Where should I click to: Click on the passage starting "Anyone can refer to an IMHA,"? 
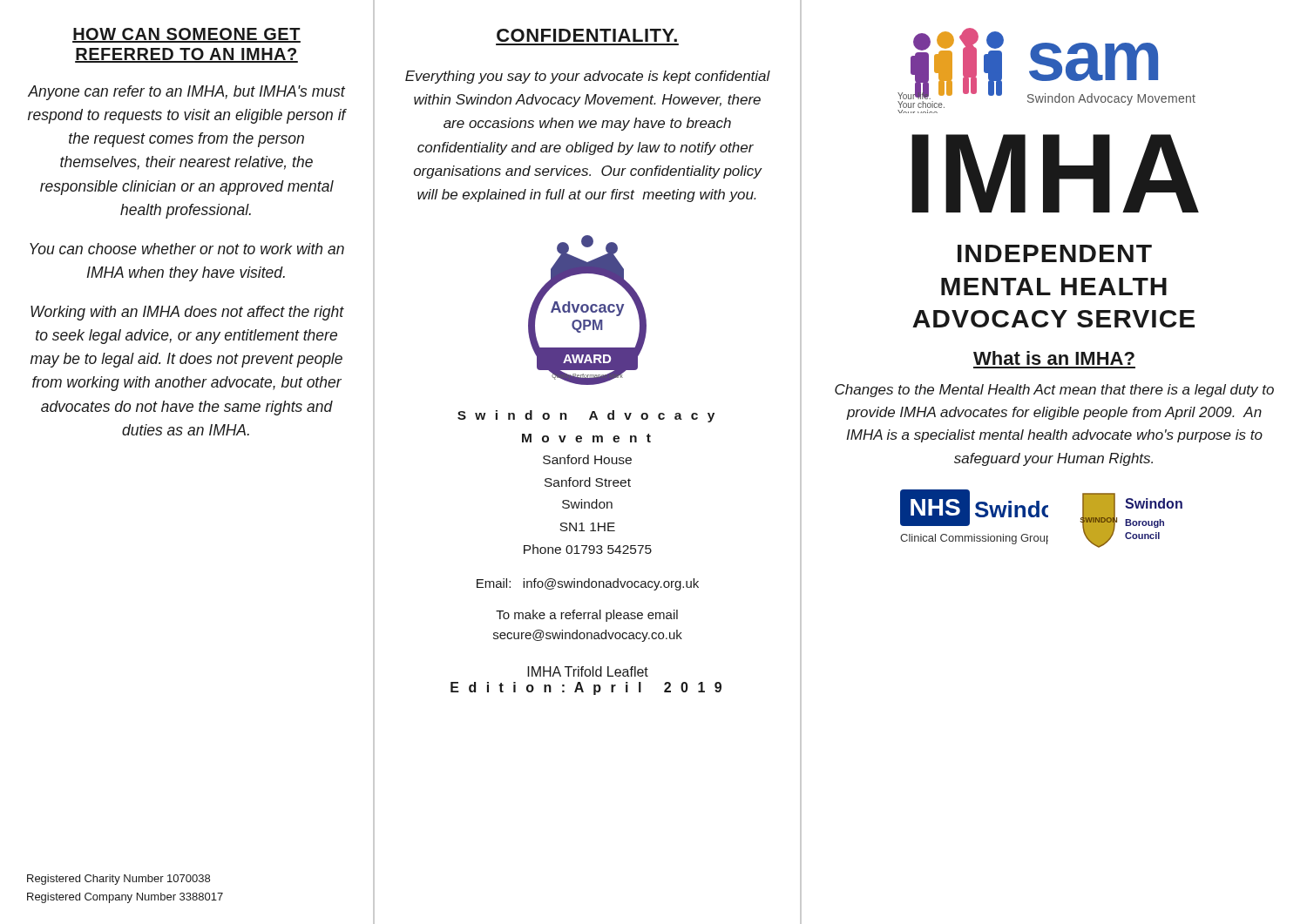(x=187, y=150)
